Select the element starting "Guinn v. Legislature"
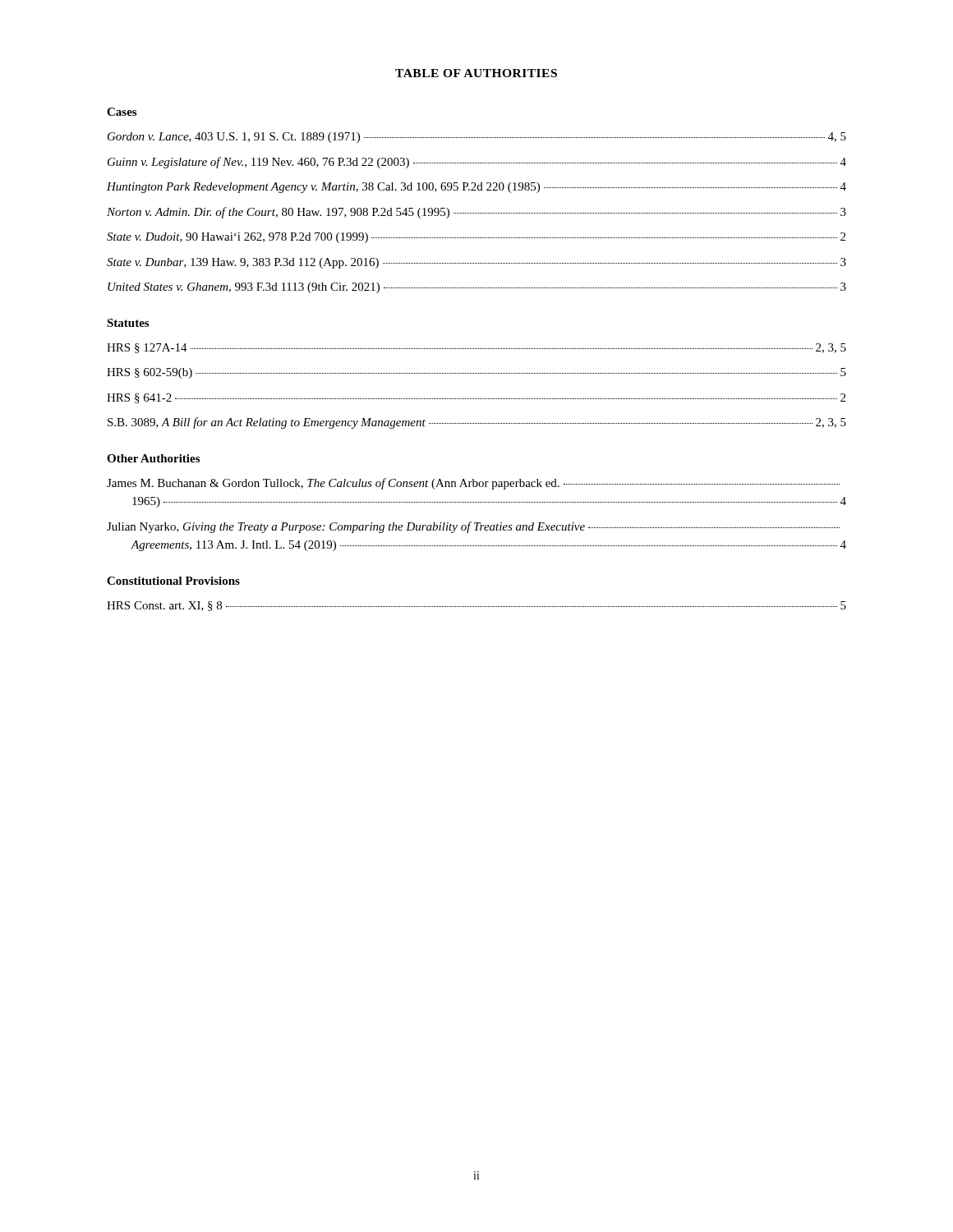 (x=476, y=162)
